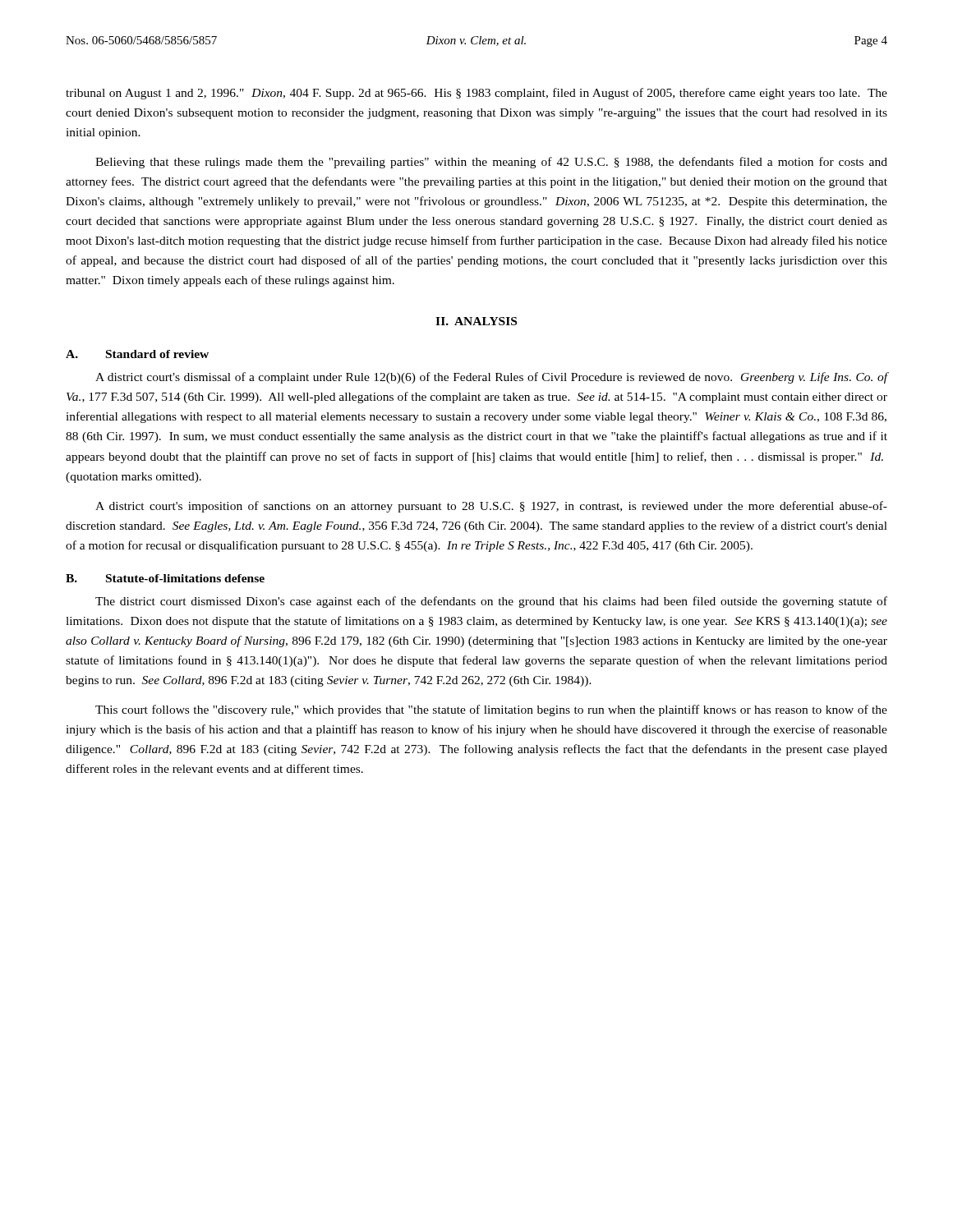
Task: Where does it say "A. Standard of review"?
Action: point(137,354)
